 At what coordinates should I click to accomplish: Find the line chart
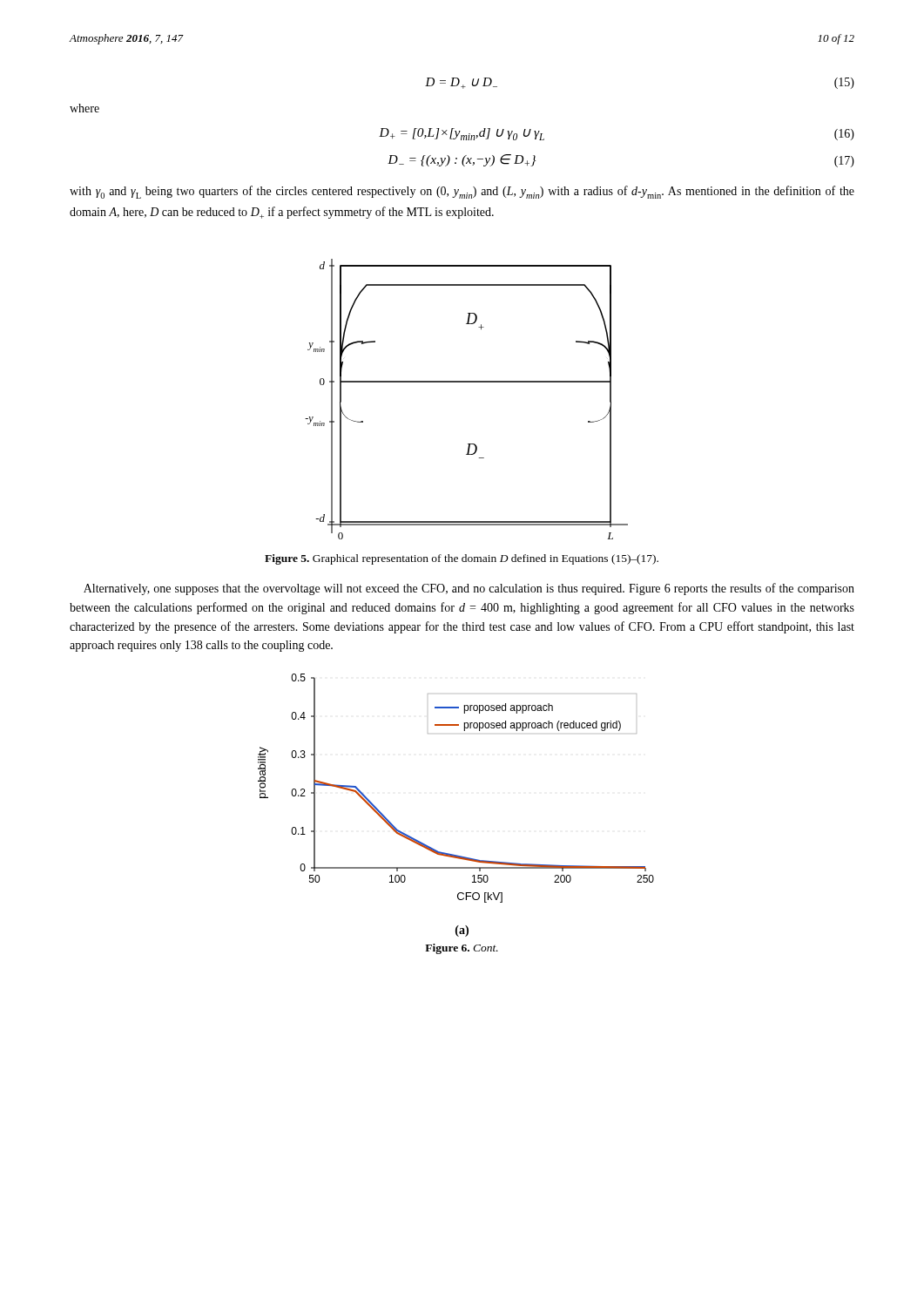click(462, 803)
